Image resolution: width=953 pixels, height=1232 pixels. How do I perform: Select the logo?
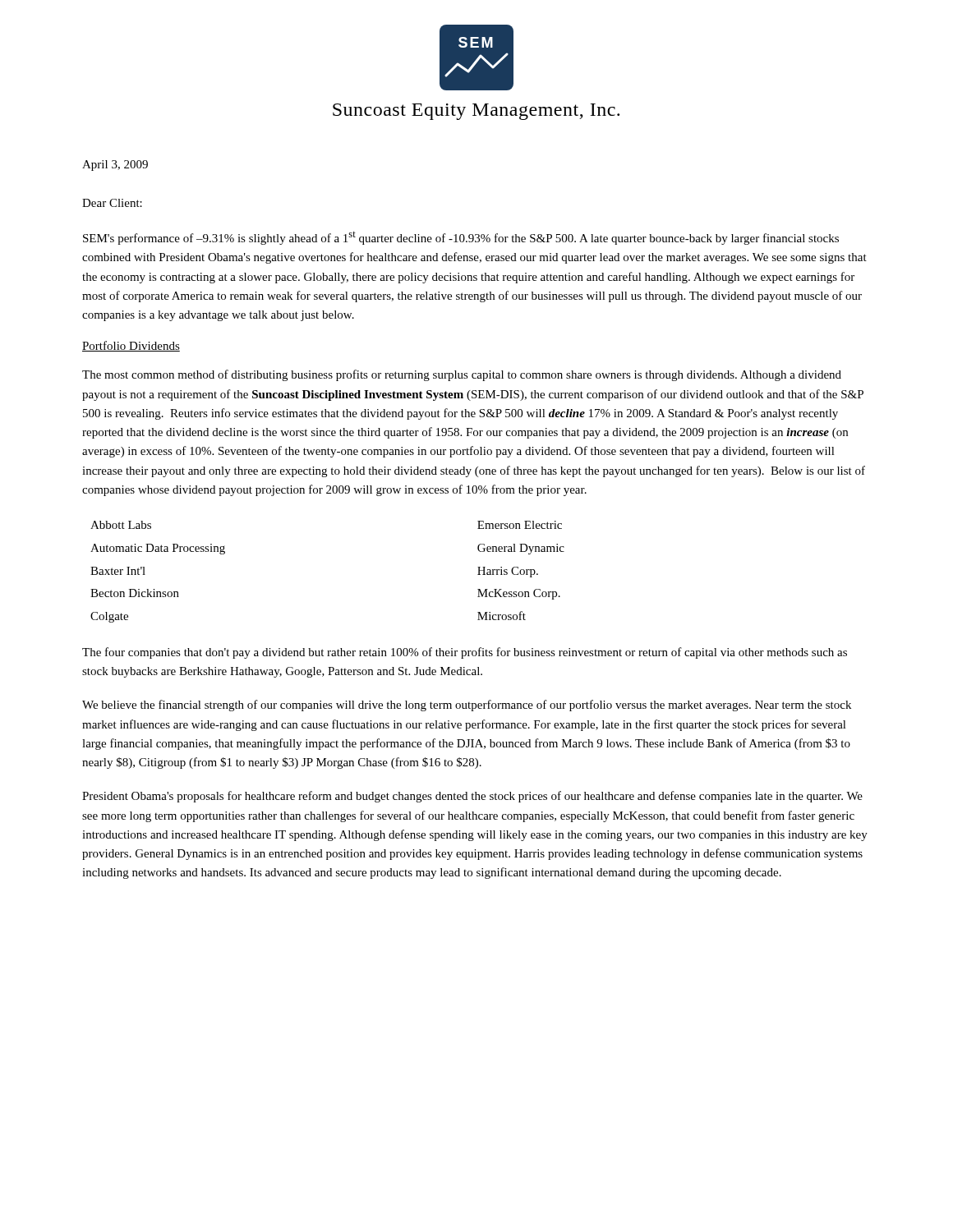tap(476, 64)
